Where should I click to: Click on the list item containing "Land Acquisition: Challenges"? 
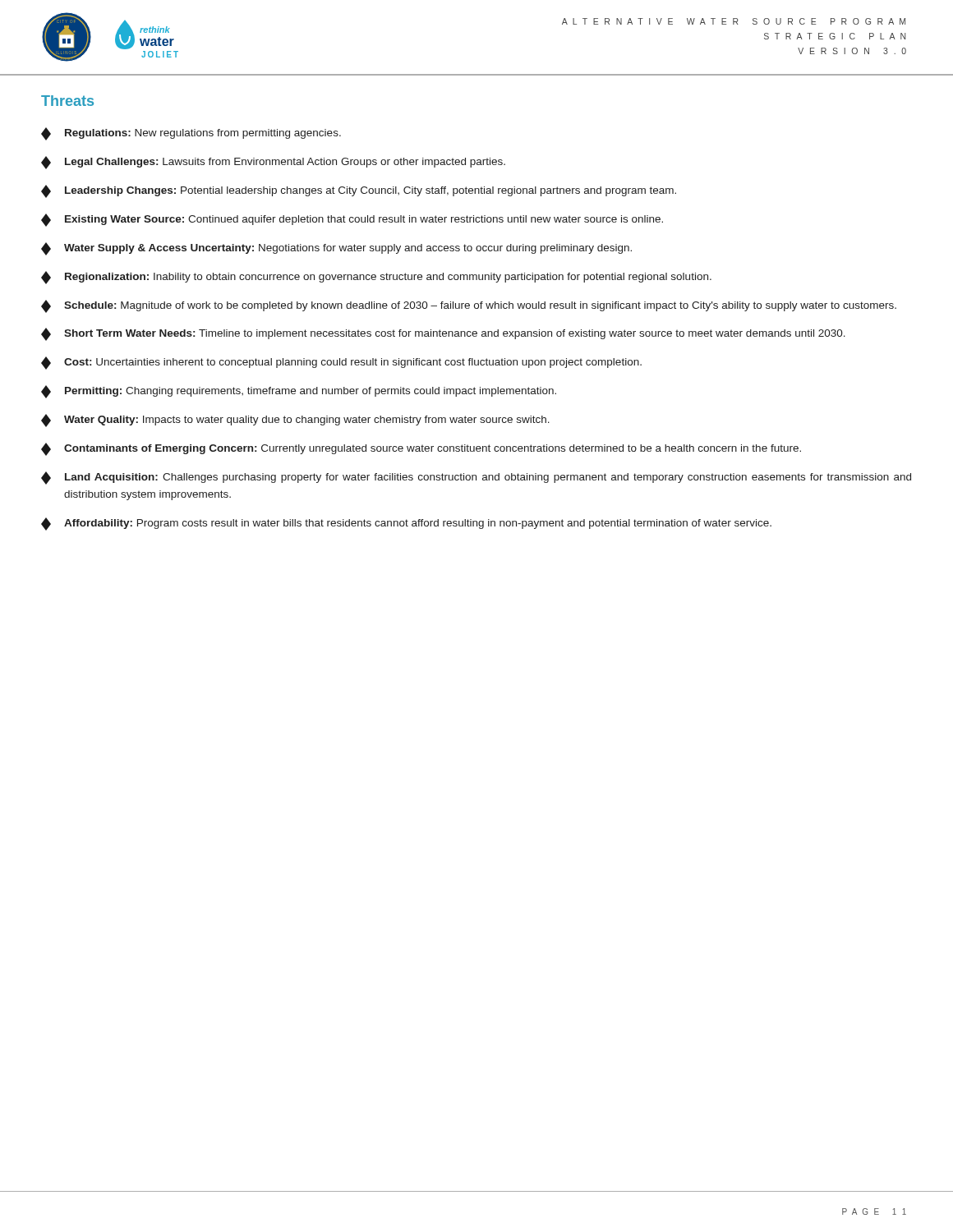point(476,486)
